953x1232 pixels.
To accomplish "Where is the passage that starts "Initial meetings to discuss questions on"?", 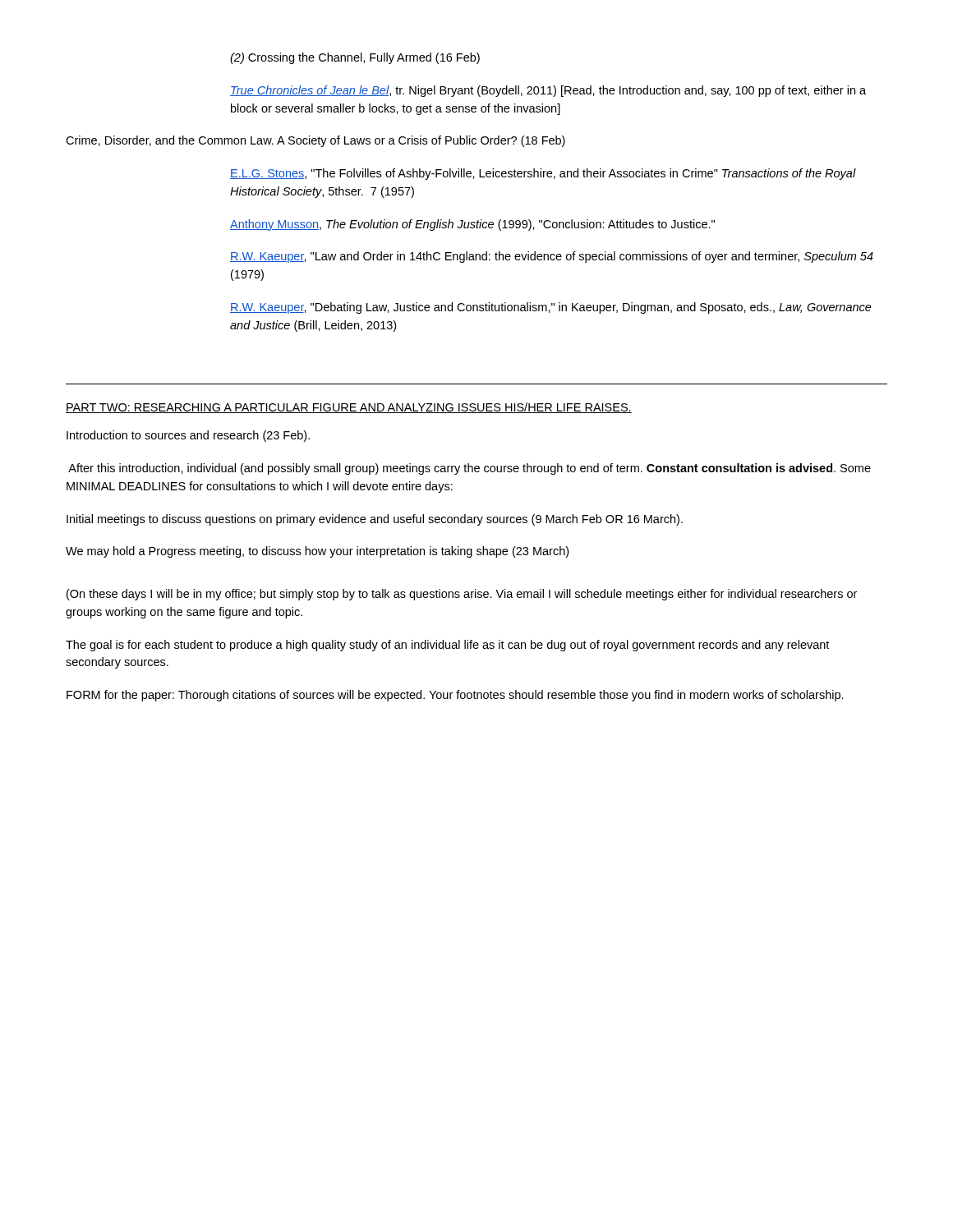I will (476, 519).
